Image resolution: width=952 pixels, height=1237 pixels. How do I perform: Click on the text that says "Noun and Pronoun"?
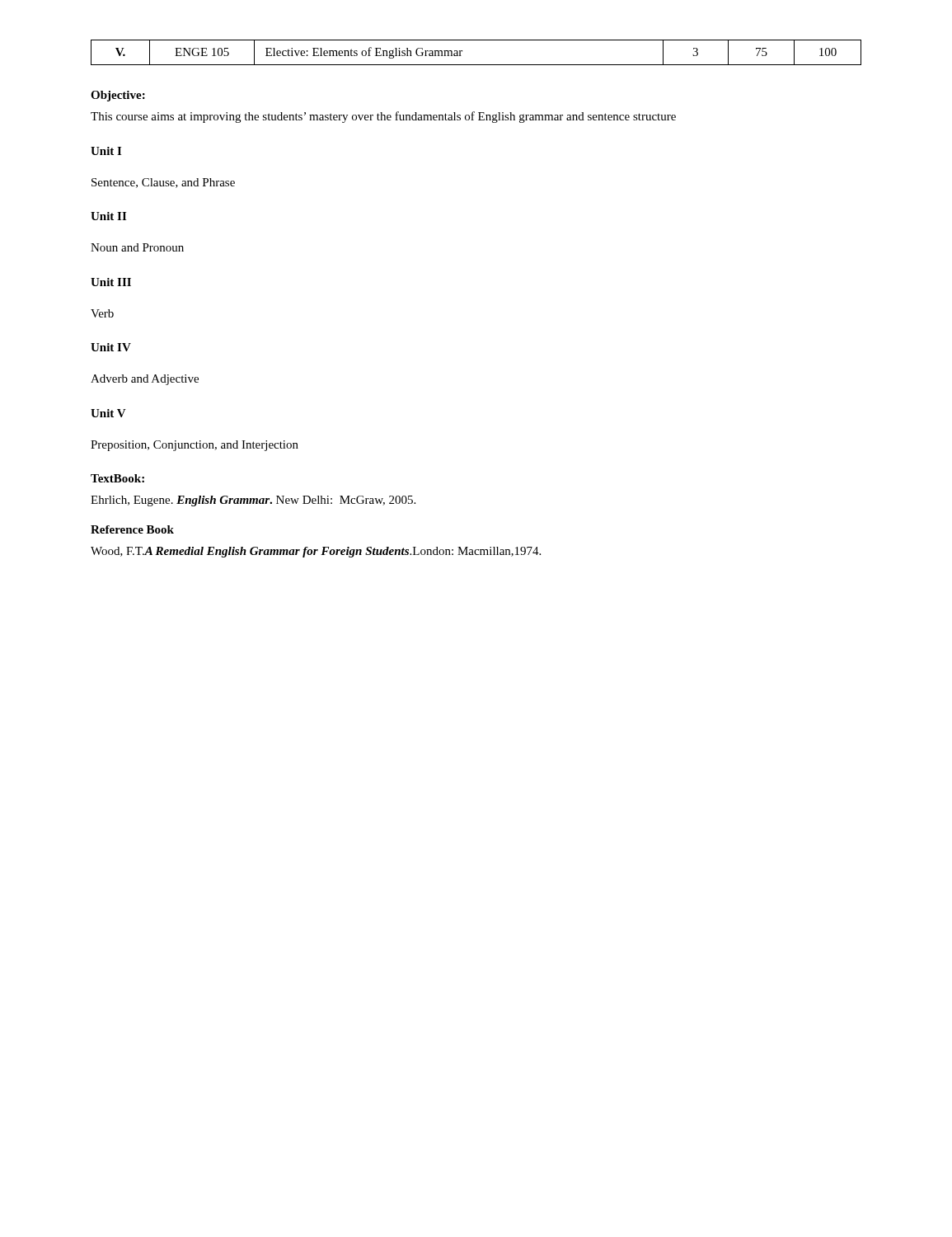pyautogui.click(x=137, y=247)
